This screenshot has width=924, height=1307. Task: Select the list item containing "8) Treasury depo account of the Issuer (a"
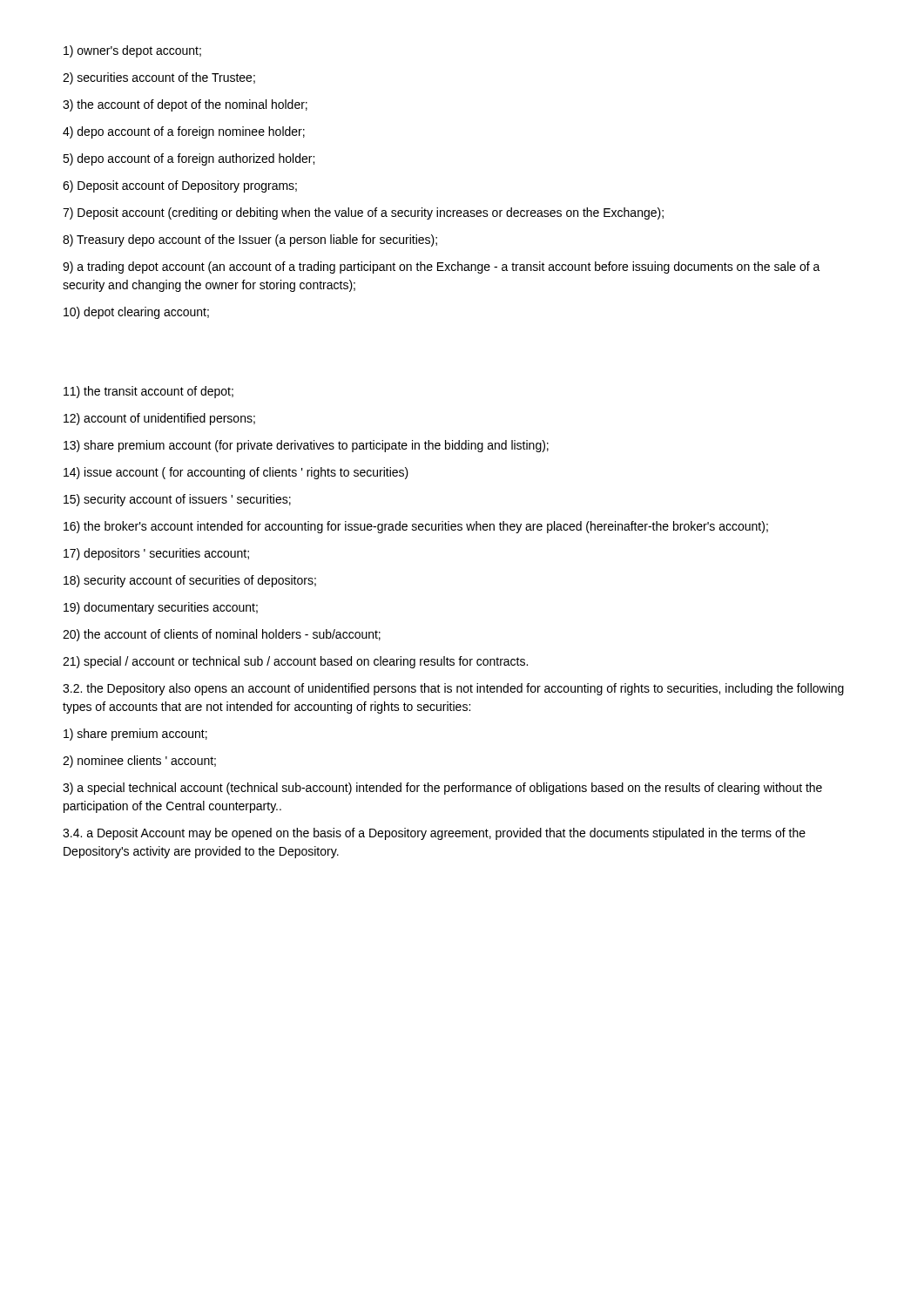coord(250,240)
